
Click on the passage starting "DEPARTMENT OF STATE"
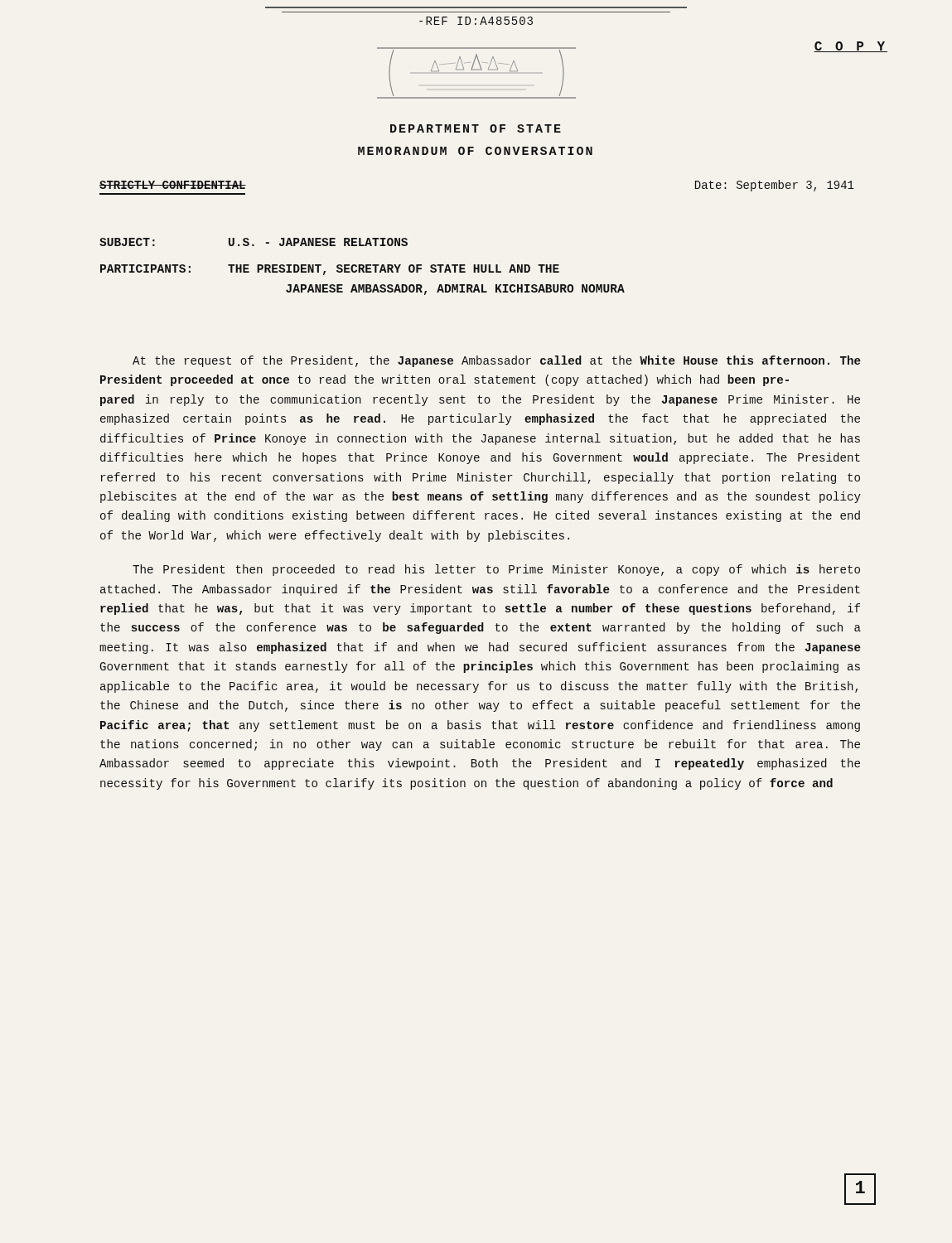[476, 130]
